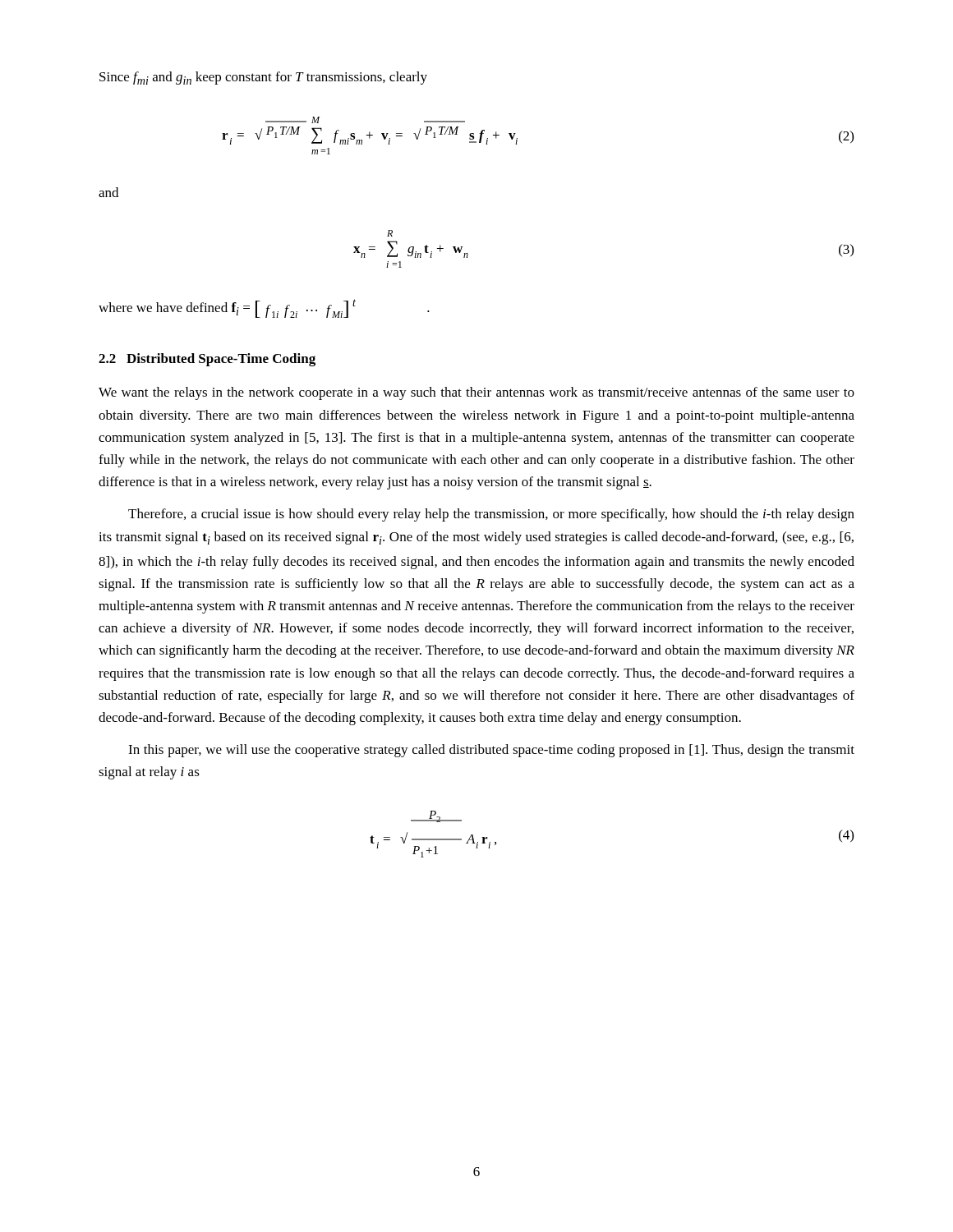Find the section header

pos(207,359)
